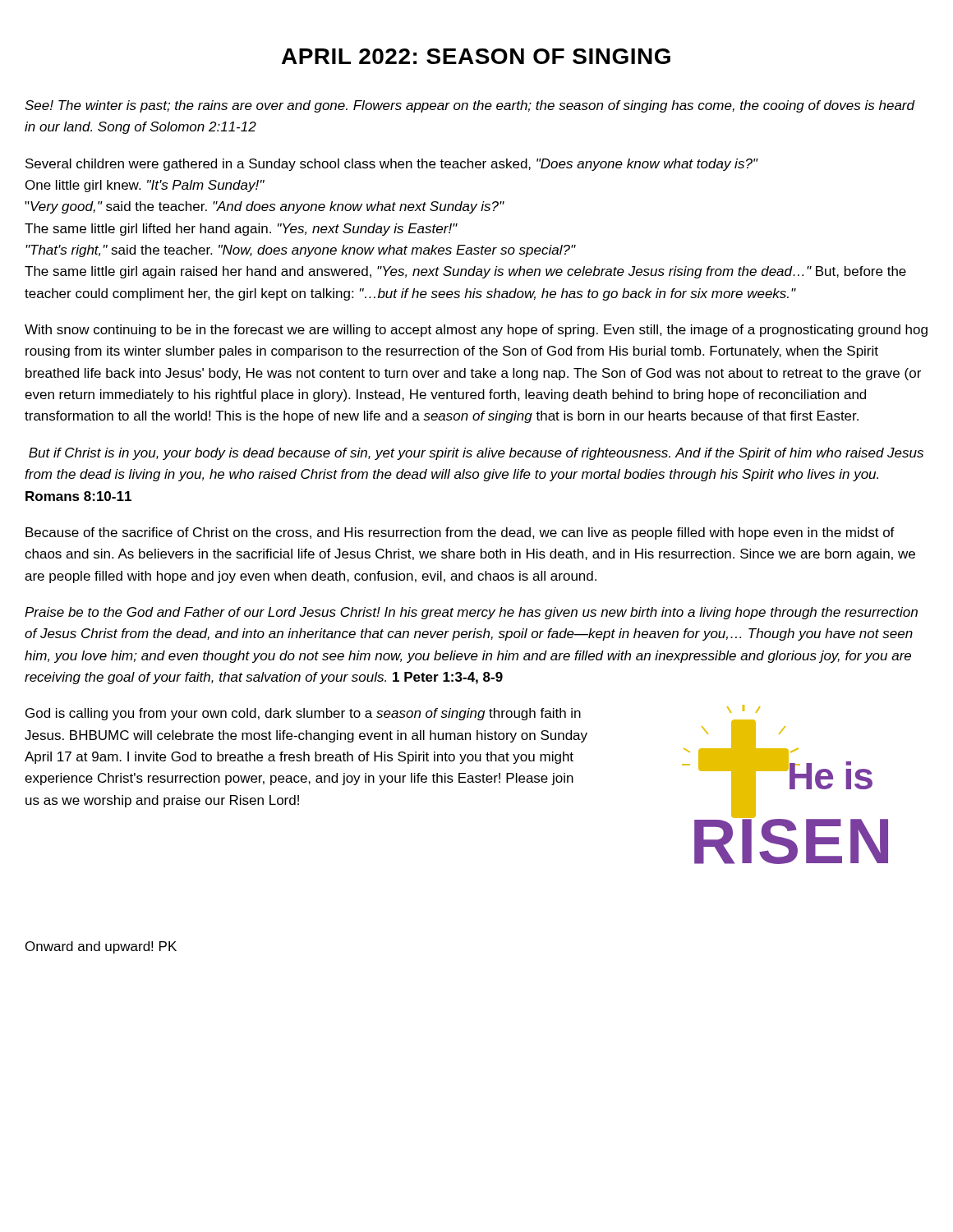Navigate to the region starting "See! The winter is past;"
Screen dimensions: 1232x953
pyautogui.click(x=470, y=116)
